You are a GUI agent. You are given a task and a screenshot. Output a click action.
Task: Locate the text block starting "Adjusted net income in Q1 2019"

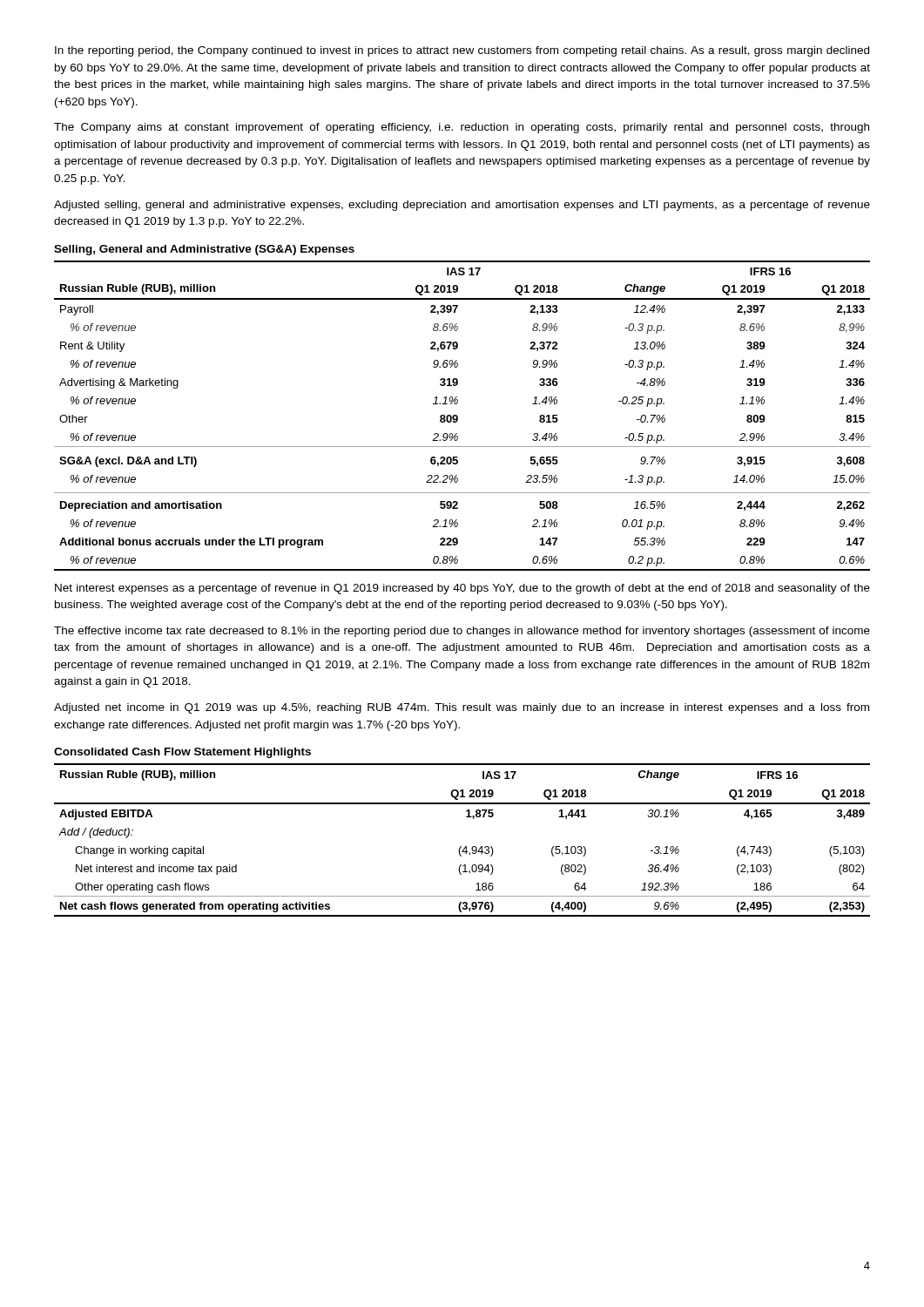462,716
